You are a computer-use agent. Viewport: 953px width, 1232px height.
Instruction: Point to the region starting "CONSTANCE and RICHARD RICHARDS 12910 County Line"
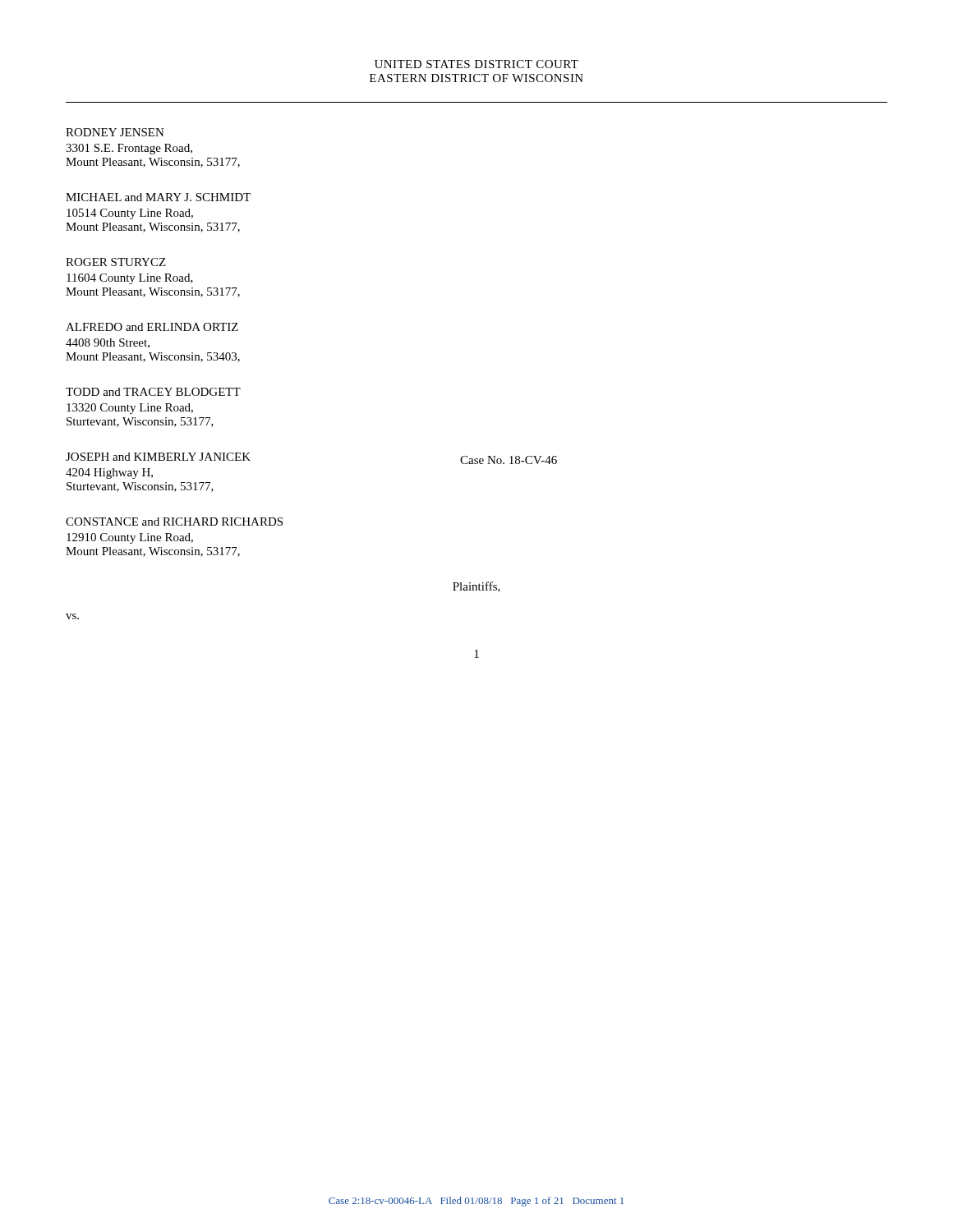pos(174,522)
